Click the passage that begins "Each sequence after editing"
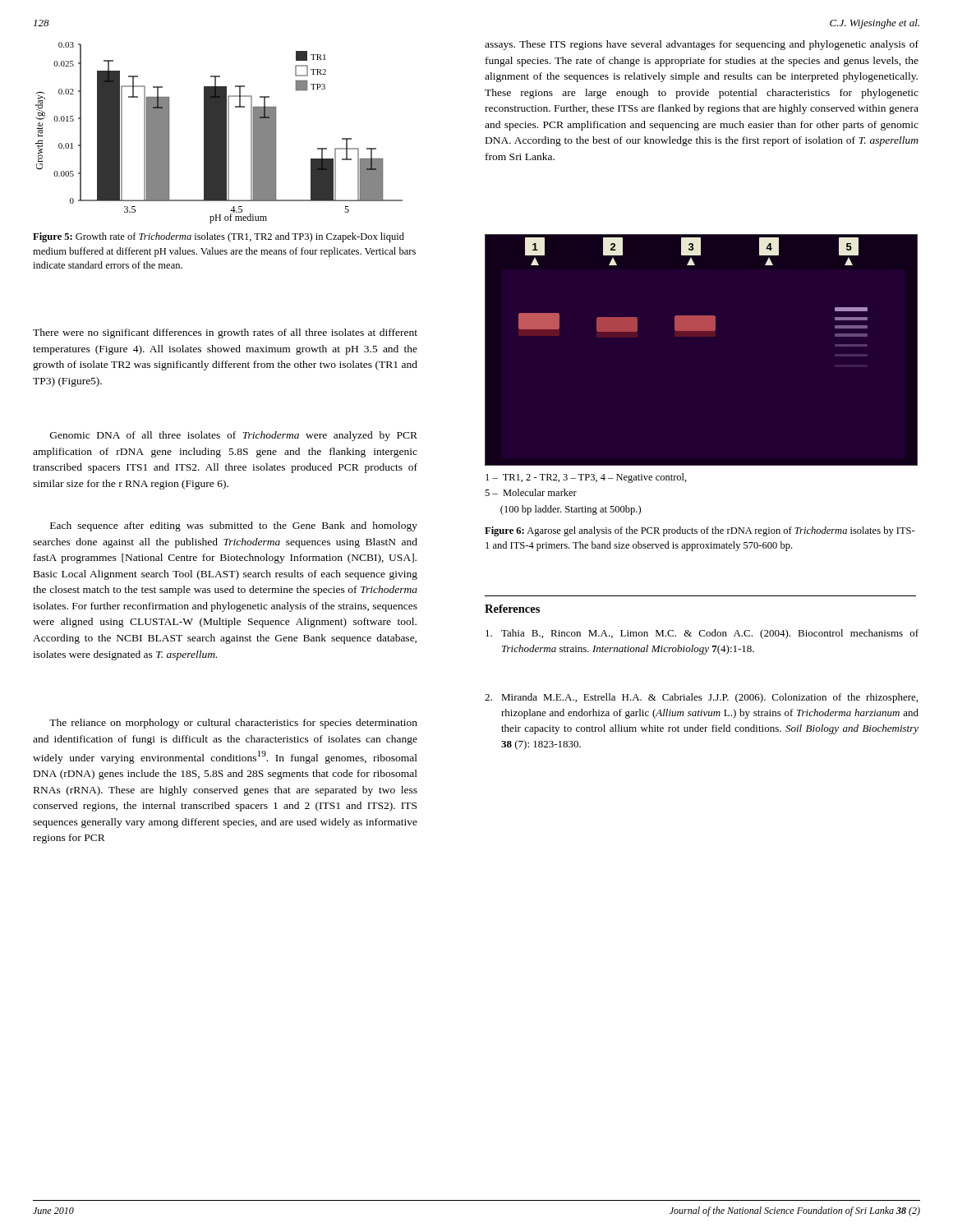Viewport: 953px width, 1232px height. click(225, 590)
